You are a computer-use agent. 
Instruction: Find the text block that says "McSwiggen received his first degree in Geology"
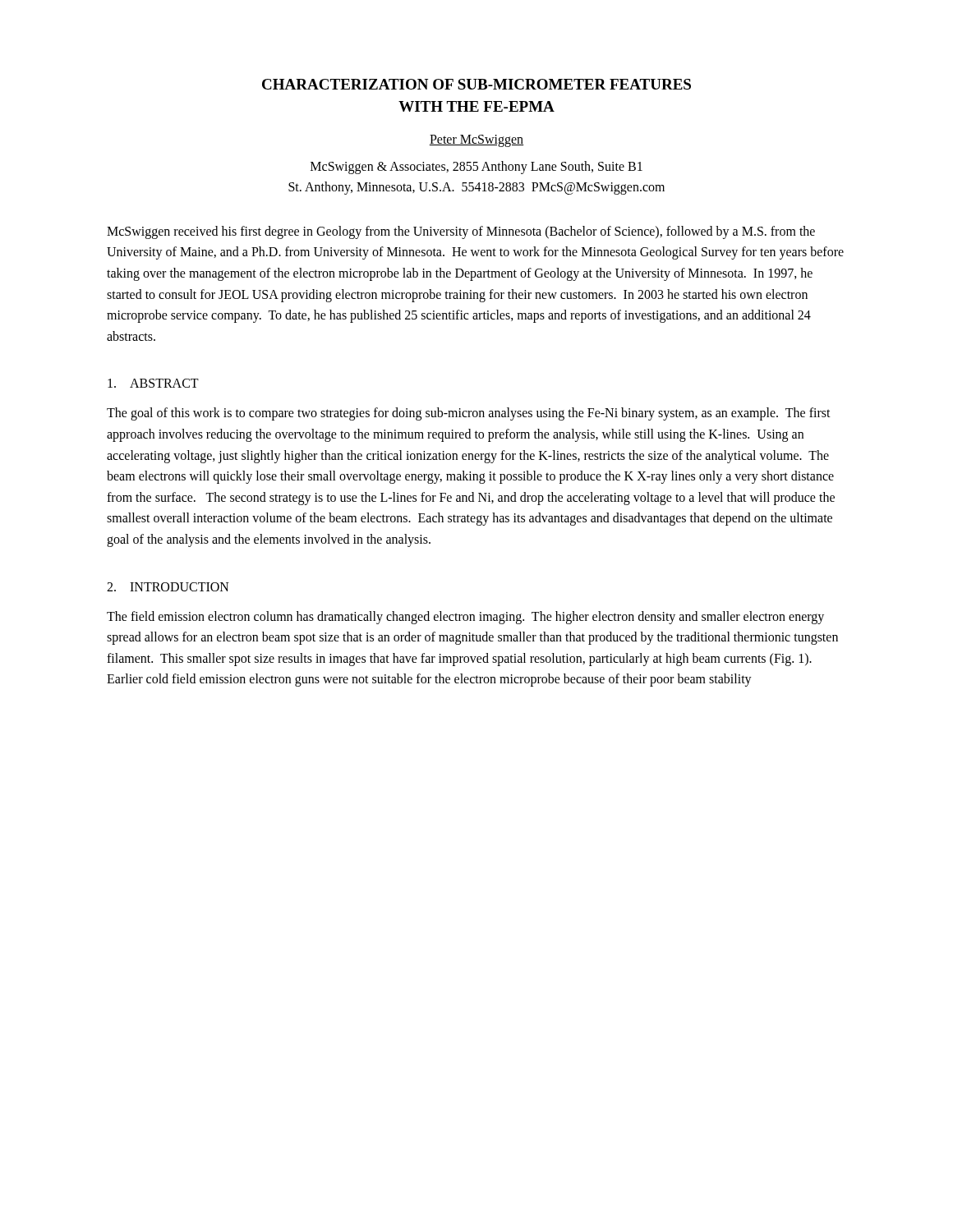(x=475, y=284)
